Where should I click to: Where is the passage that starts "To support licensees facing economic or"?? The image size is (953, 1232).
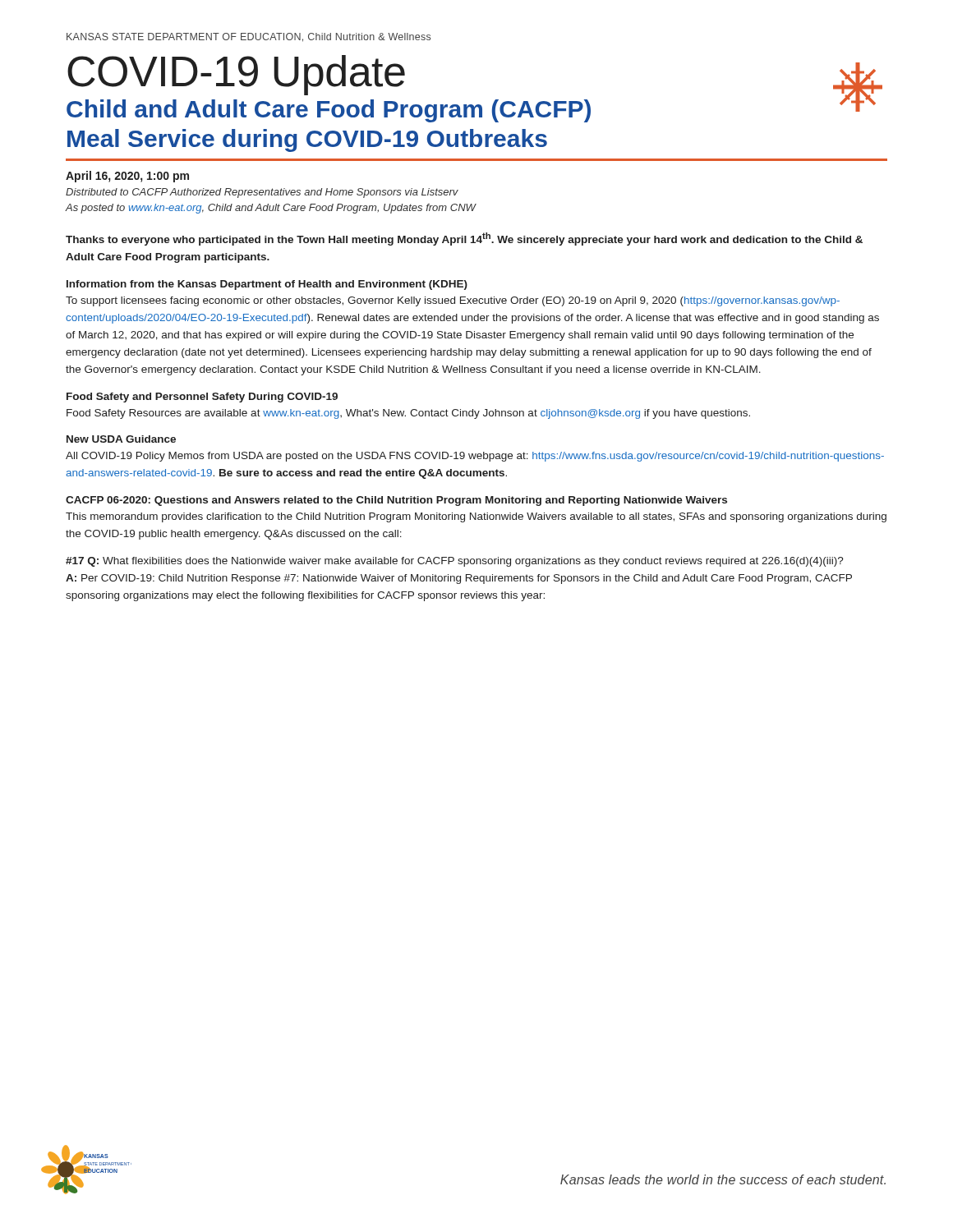click(473, 334)
